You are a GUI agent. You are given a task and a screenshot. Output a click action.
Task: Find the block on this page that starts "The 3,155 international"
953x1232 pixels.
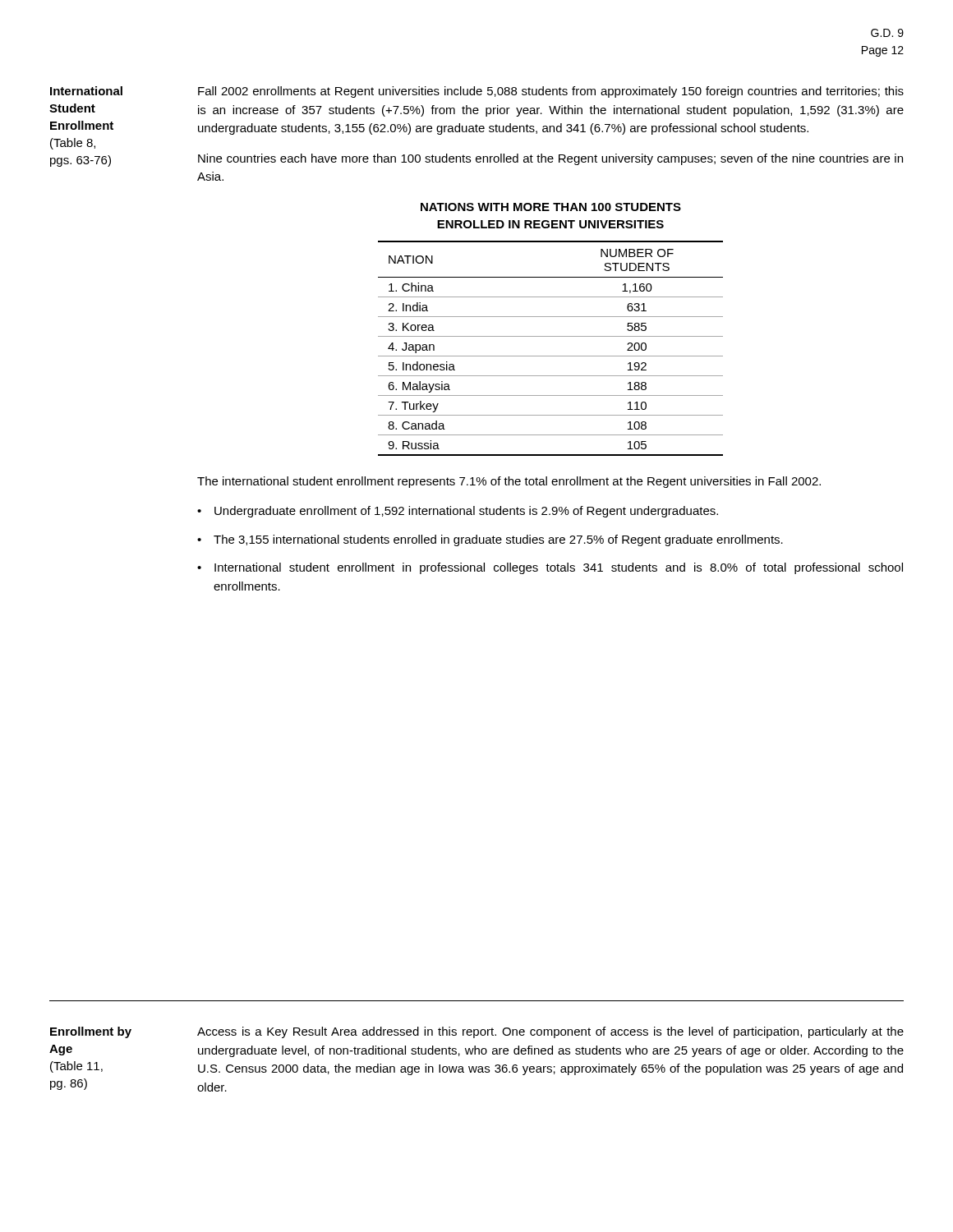pyautogui.click(x=499, y=539)
